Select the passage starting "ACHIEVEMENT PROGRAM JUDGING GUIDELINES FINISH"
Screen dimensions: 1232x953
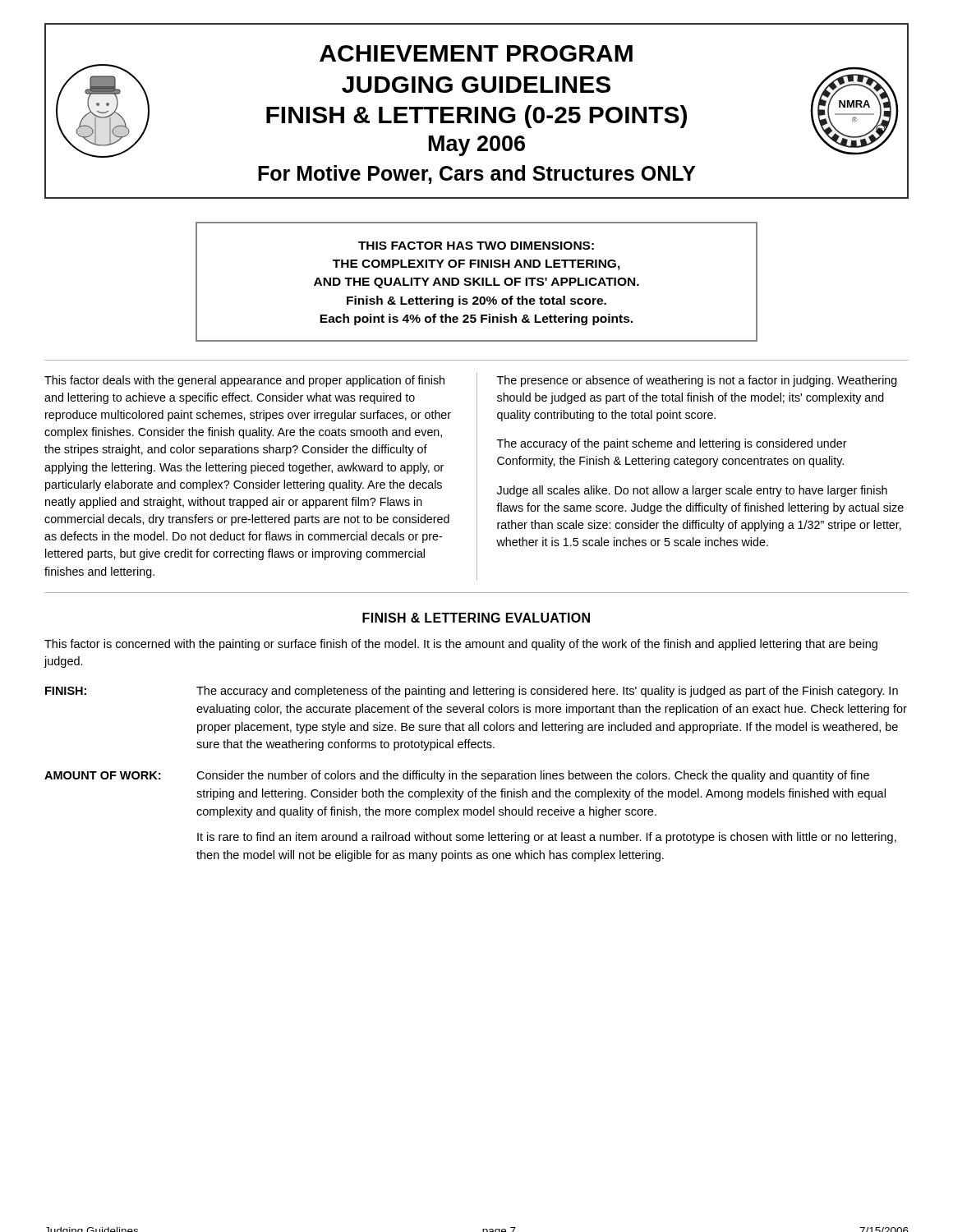click(x=476, y=112)
